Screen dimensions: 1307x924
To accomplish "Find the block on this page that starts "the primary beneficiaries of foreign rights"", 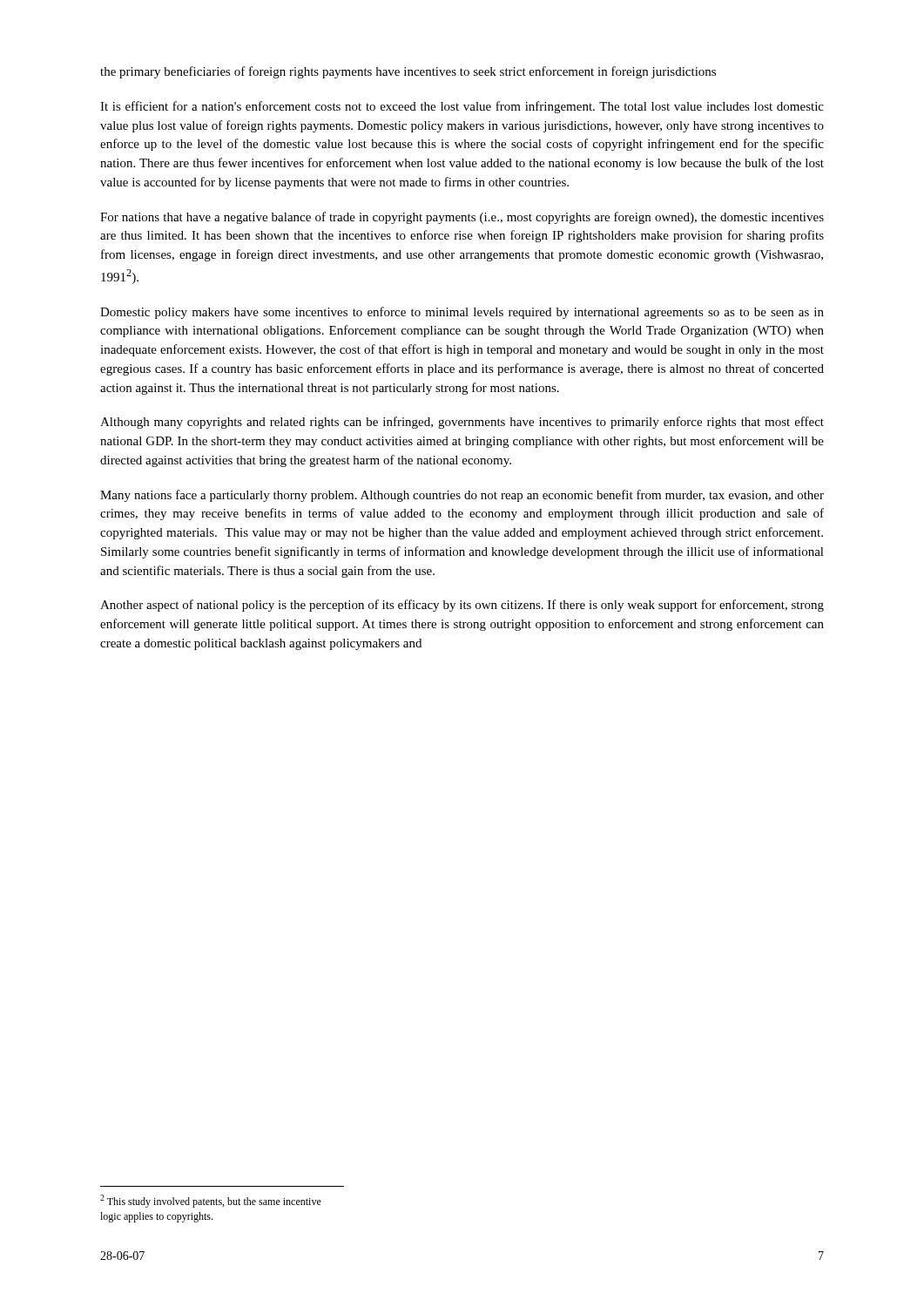I will (x=408, y=71).
